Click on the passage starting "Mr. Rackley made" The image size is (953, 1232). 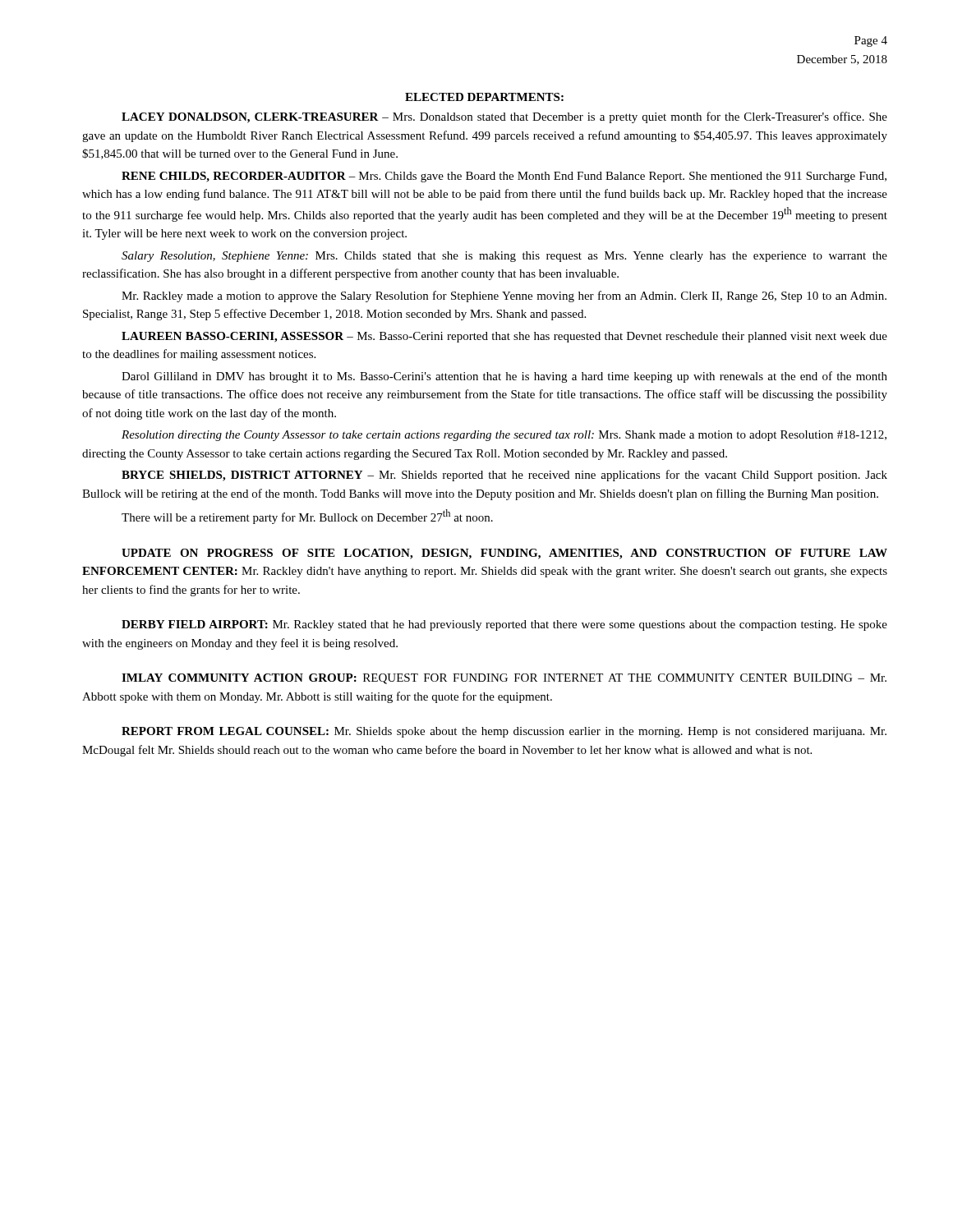[485, 304]
